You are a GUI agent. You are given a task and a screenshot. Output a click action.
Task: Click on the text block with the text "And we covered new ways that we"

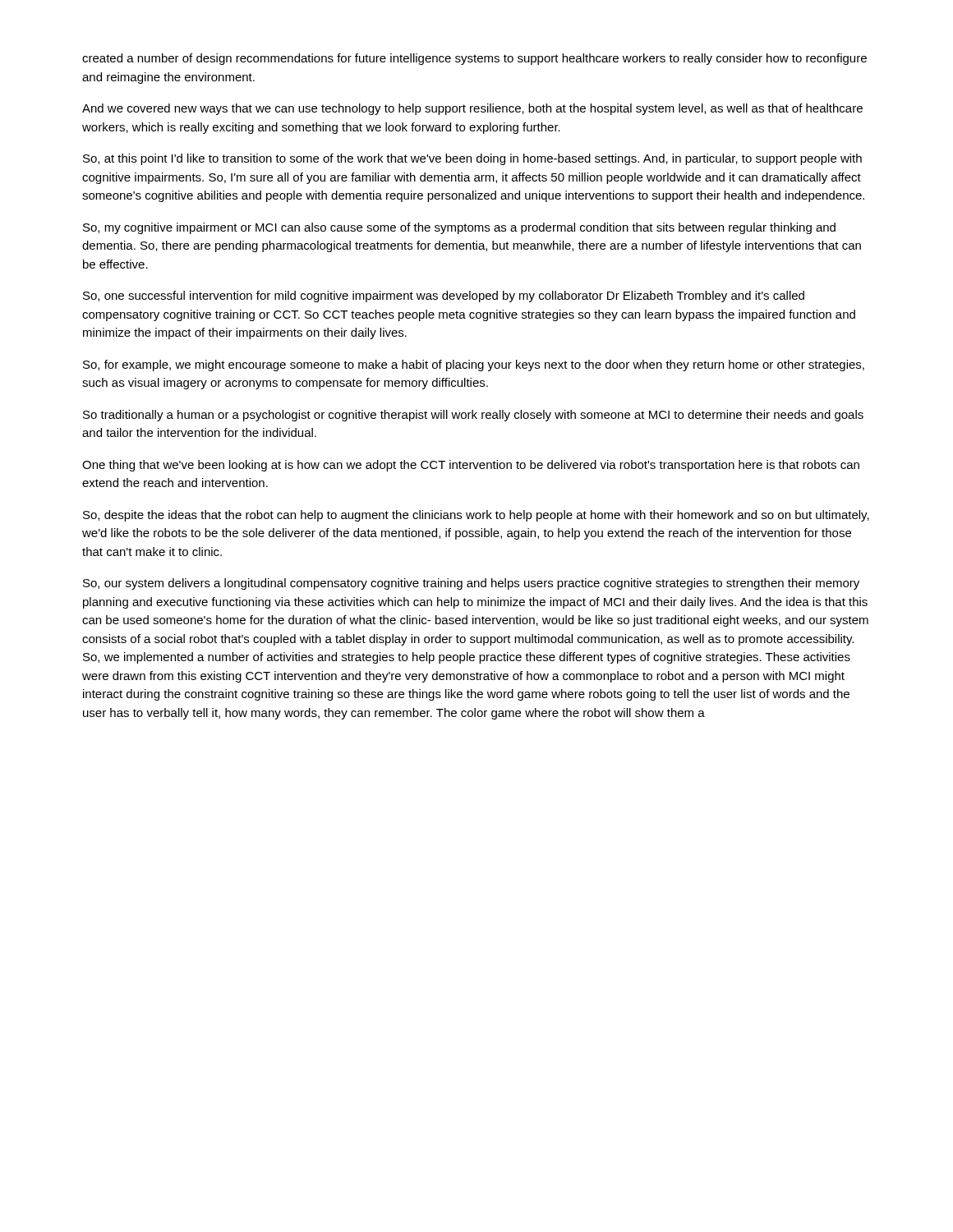[473, 117]
